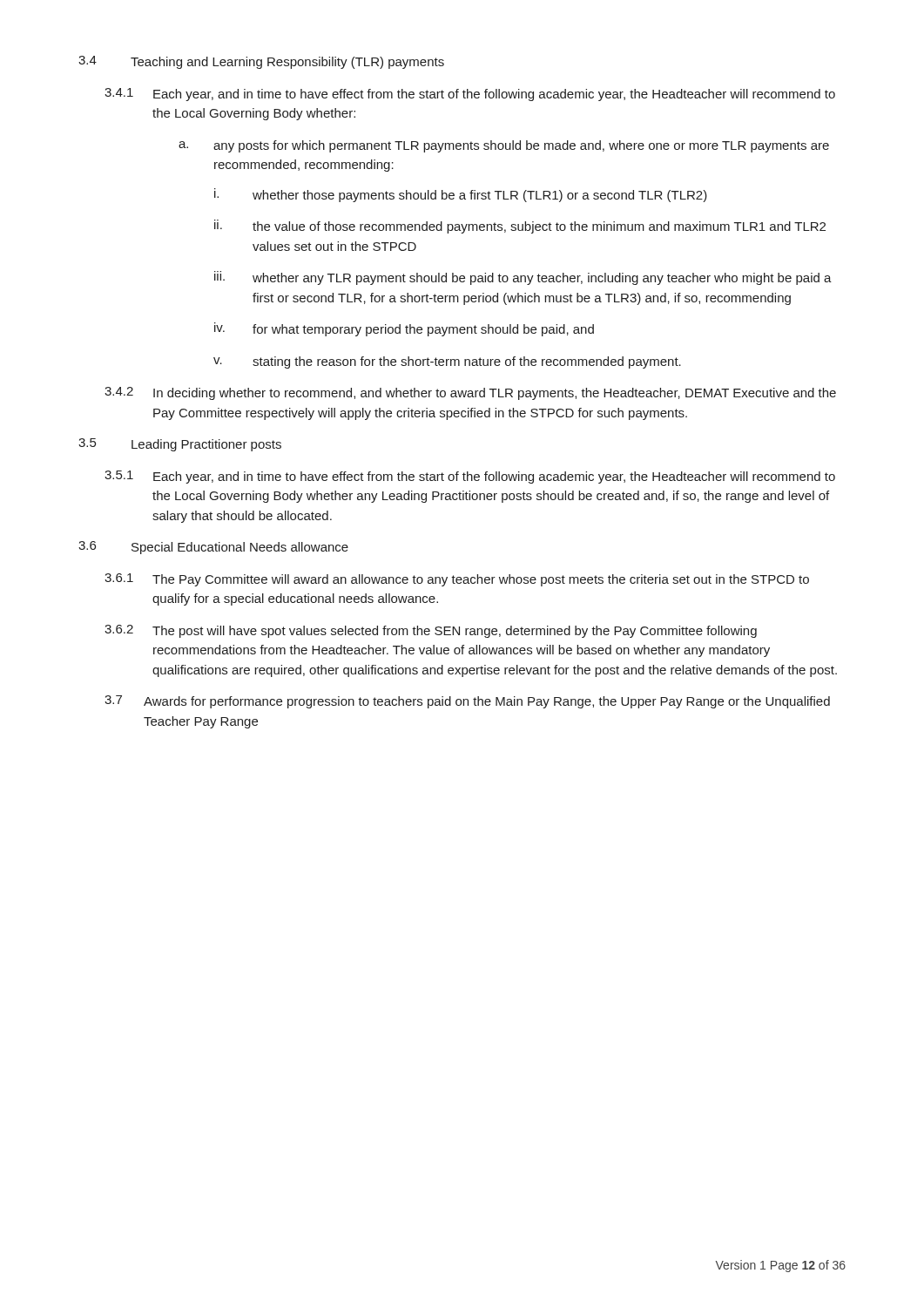Navigate to the text block starting "3.4.1 Each year, and in time to"

475,104
